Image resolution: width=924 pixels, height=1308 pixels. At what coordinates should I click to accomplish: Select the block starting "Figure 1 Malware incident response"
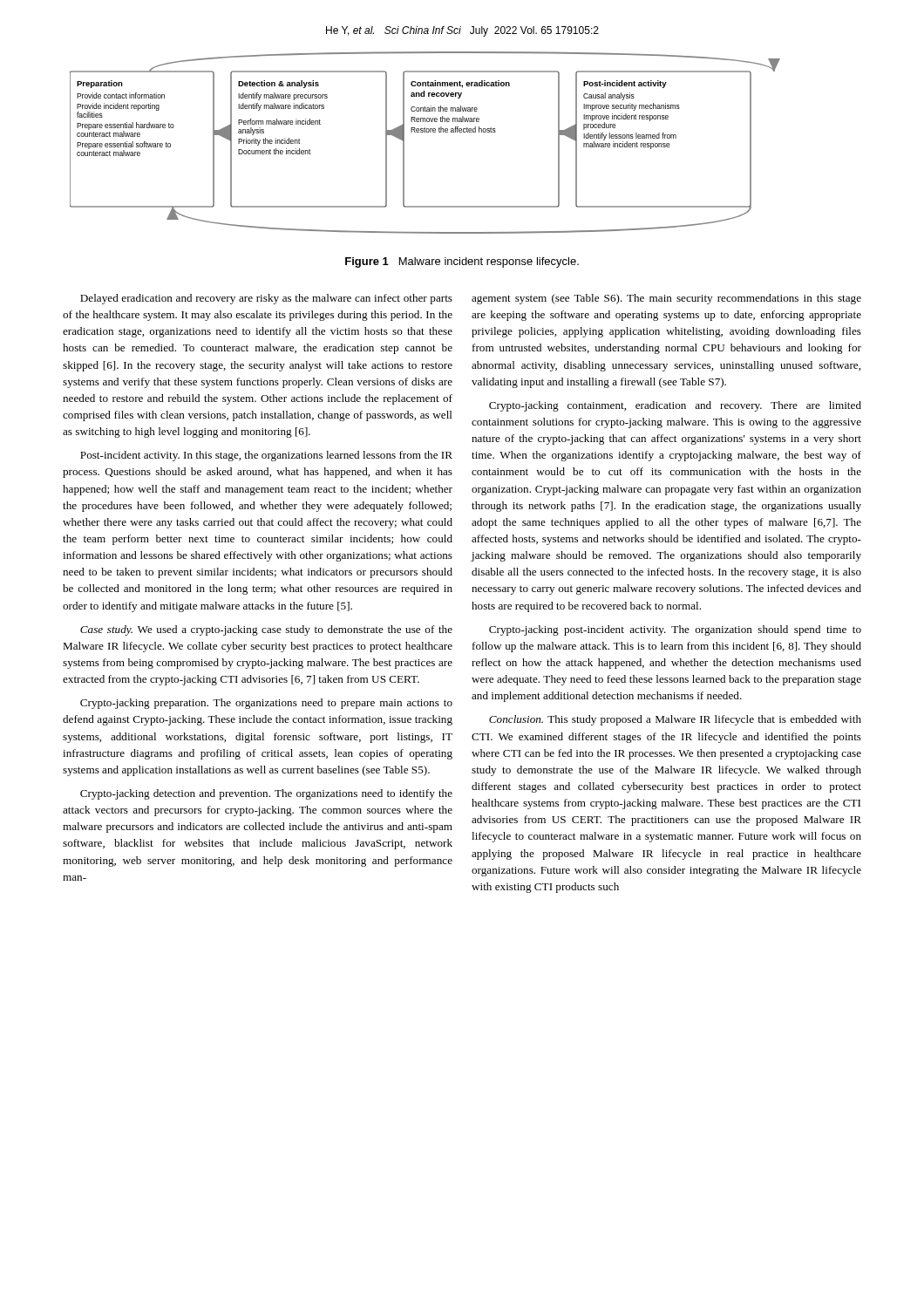[462, 261]
